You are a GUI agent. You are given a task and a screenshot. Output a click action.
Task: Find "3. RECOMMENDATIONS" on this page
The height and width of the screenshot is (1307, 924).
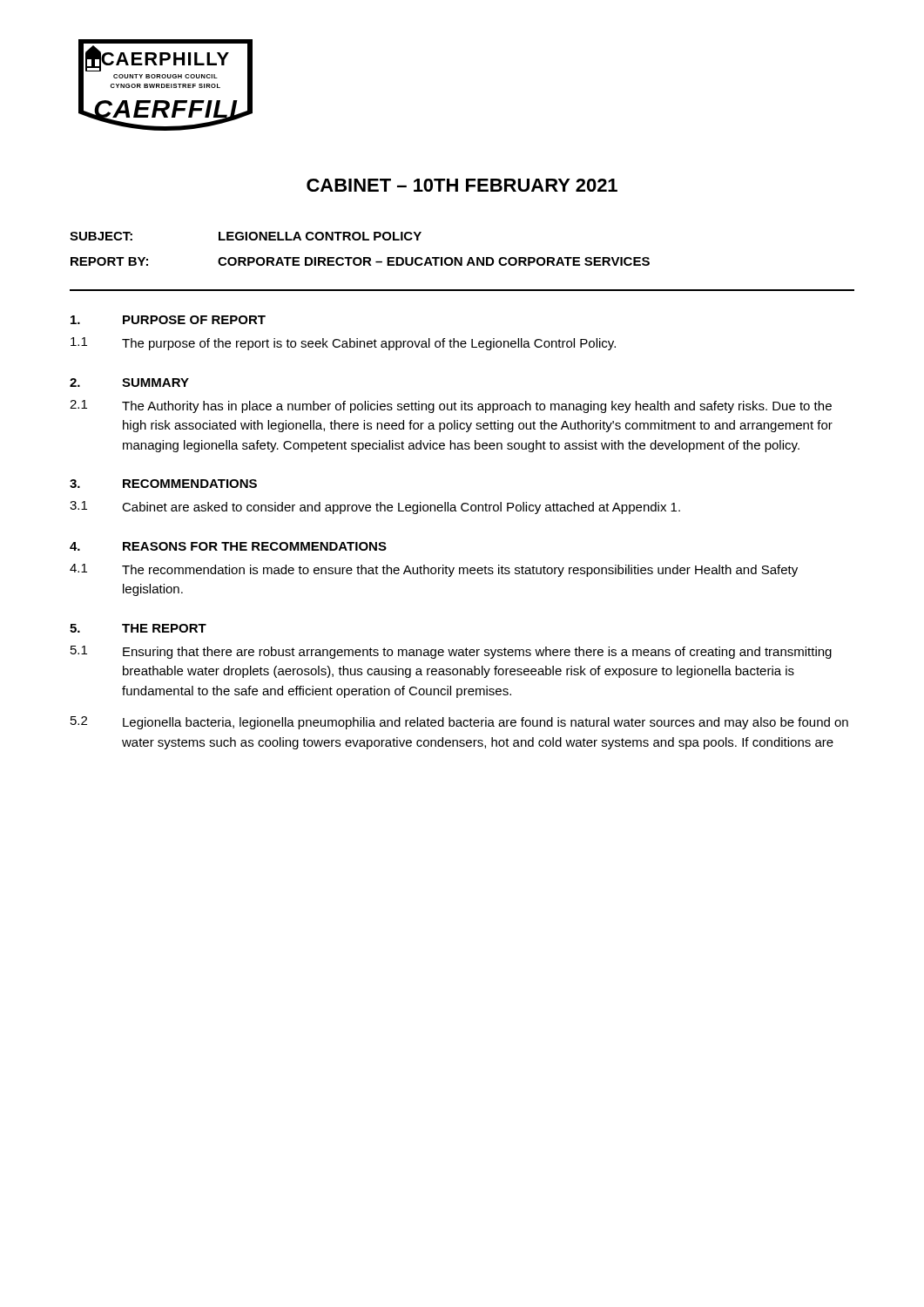point(164,483)
